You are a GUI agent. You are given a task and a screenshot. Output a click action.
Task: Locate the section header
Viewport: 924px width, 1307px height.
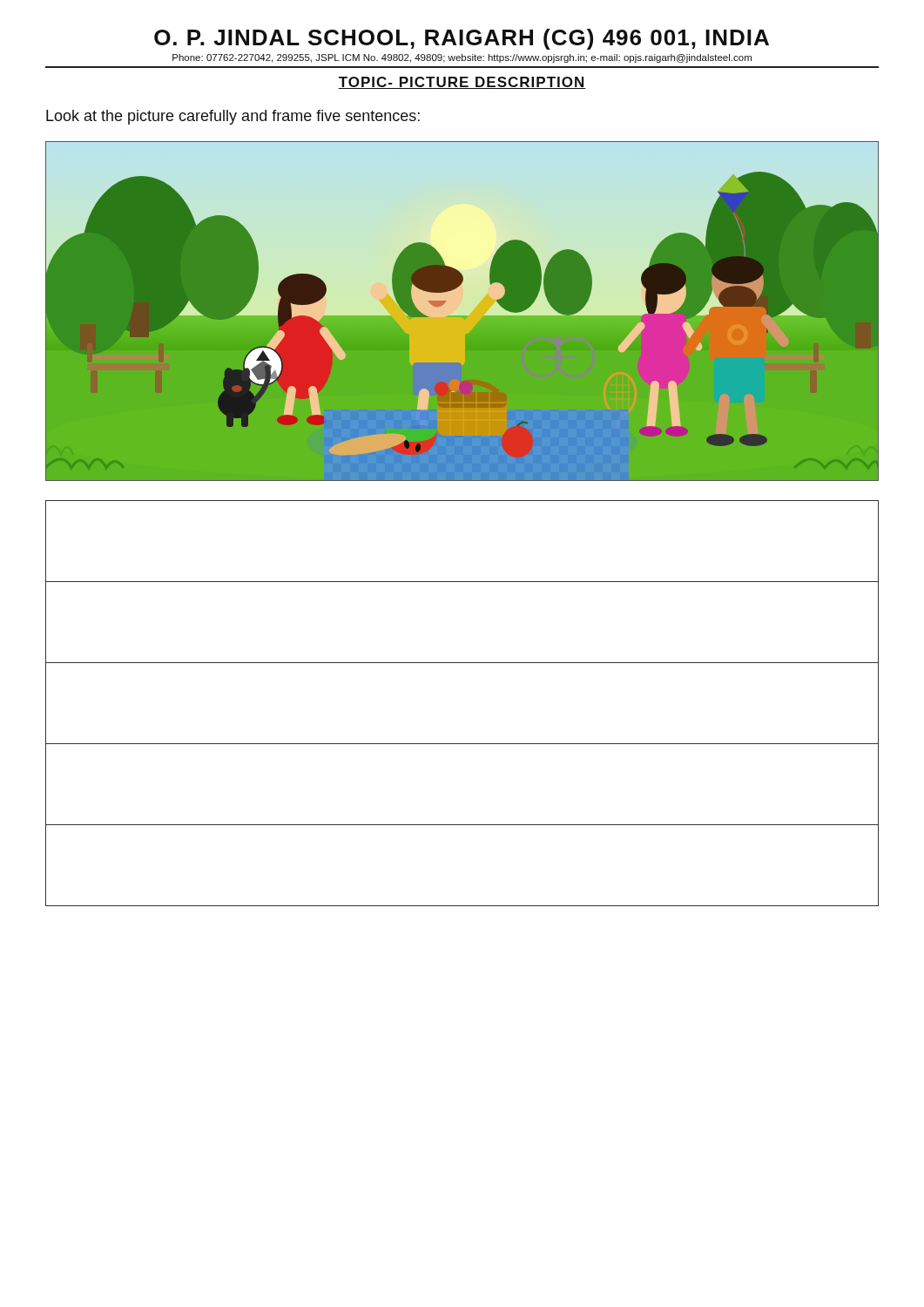click(x=462, y=82)
